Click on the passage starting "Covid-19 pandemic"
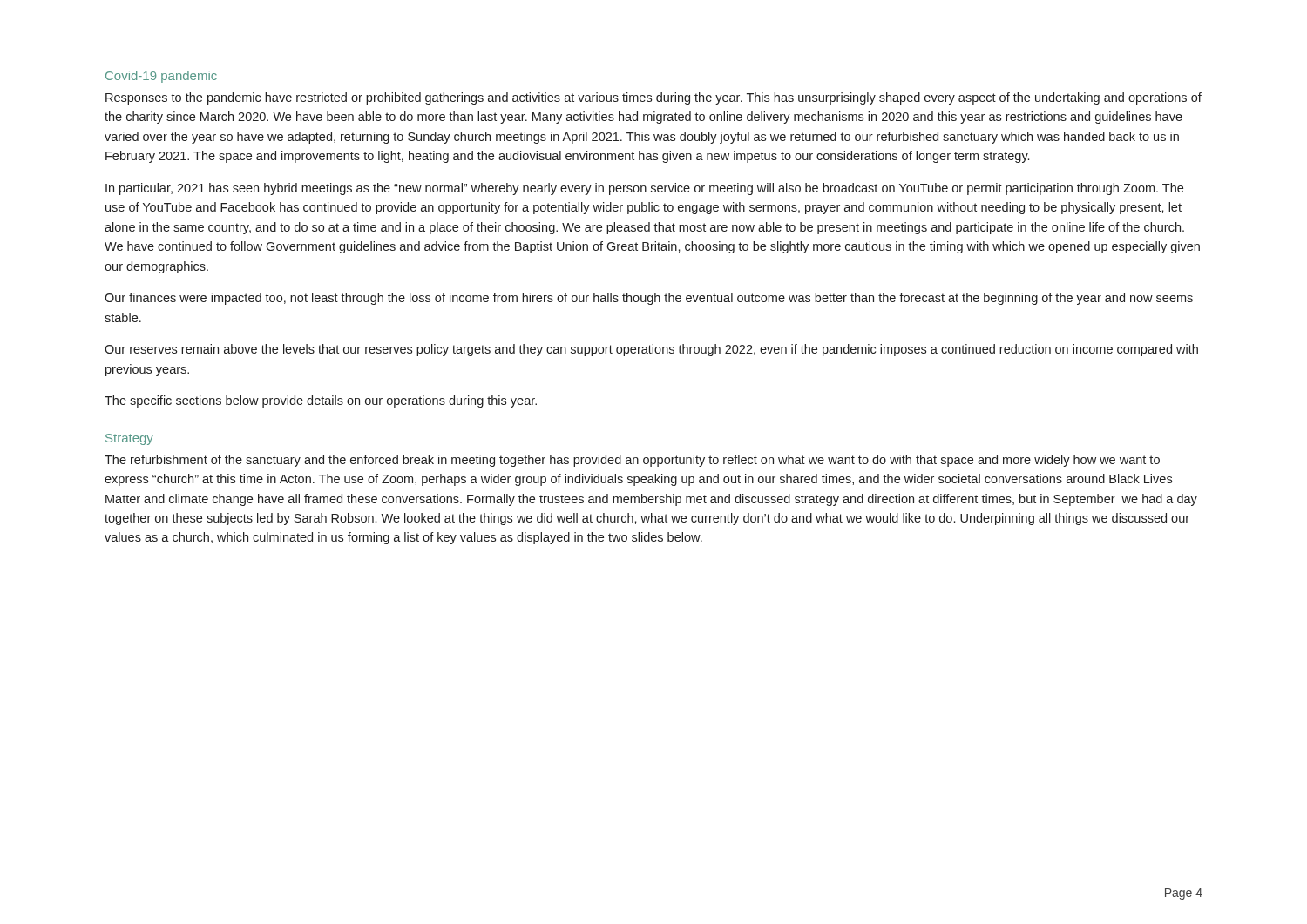This screenshot has height=924, width=1307. (x=161, y=75)
